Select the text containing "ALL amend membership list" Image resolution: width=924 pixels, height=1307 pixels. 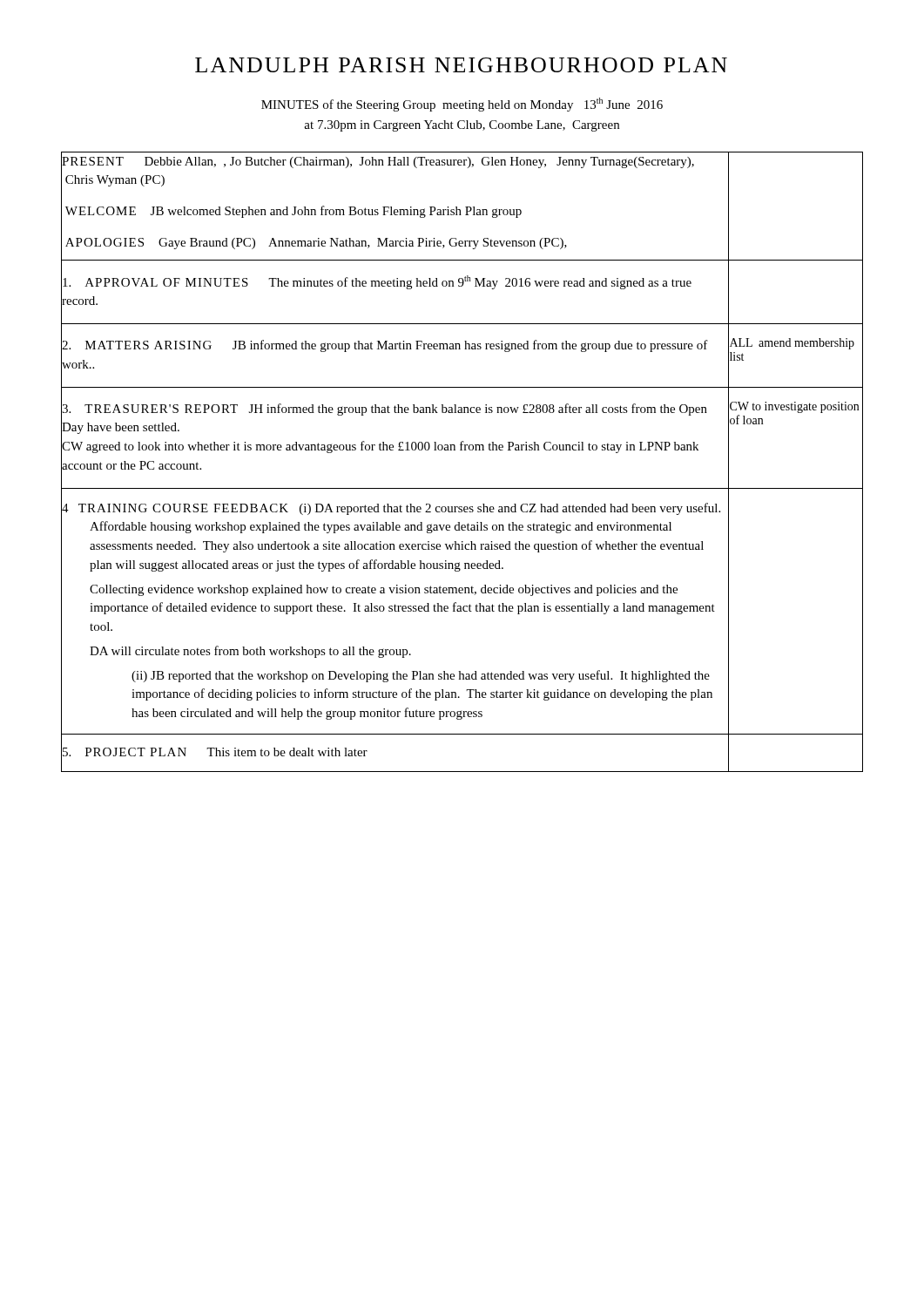[x=792, y=350]
